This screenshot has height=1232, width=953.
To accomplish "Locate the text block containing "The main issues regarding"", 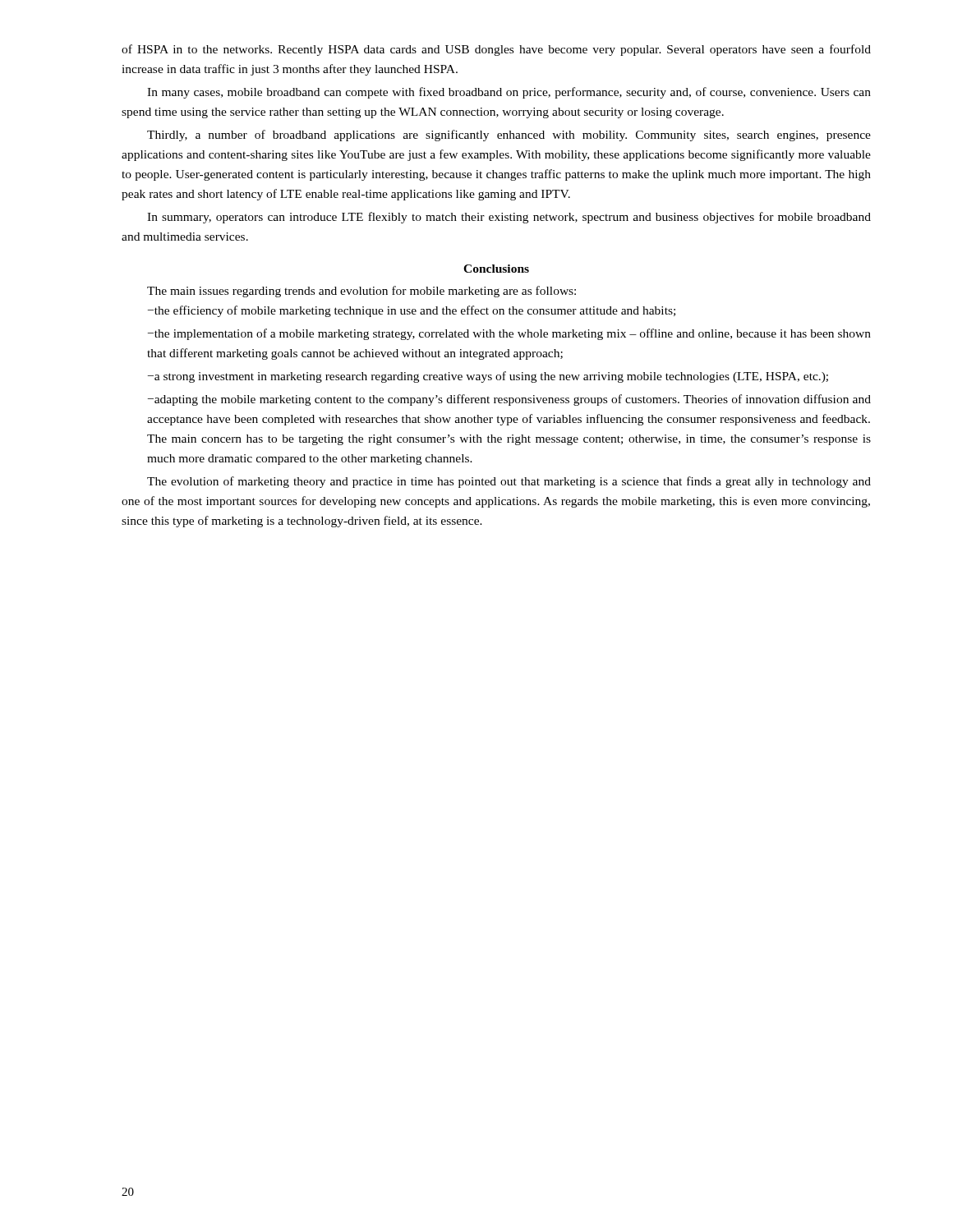I will click(x=496, y=291).
